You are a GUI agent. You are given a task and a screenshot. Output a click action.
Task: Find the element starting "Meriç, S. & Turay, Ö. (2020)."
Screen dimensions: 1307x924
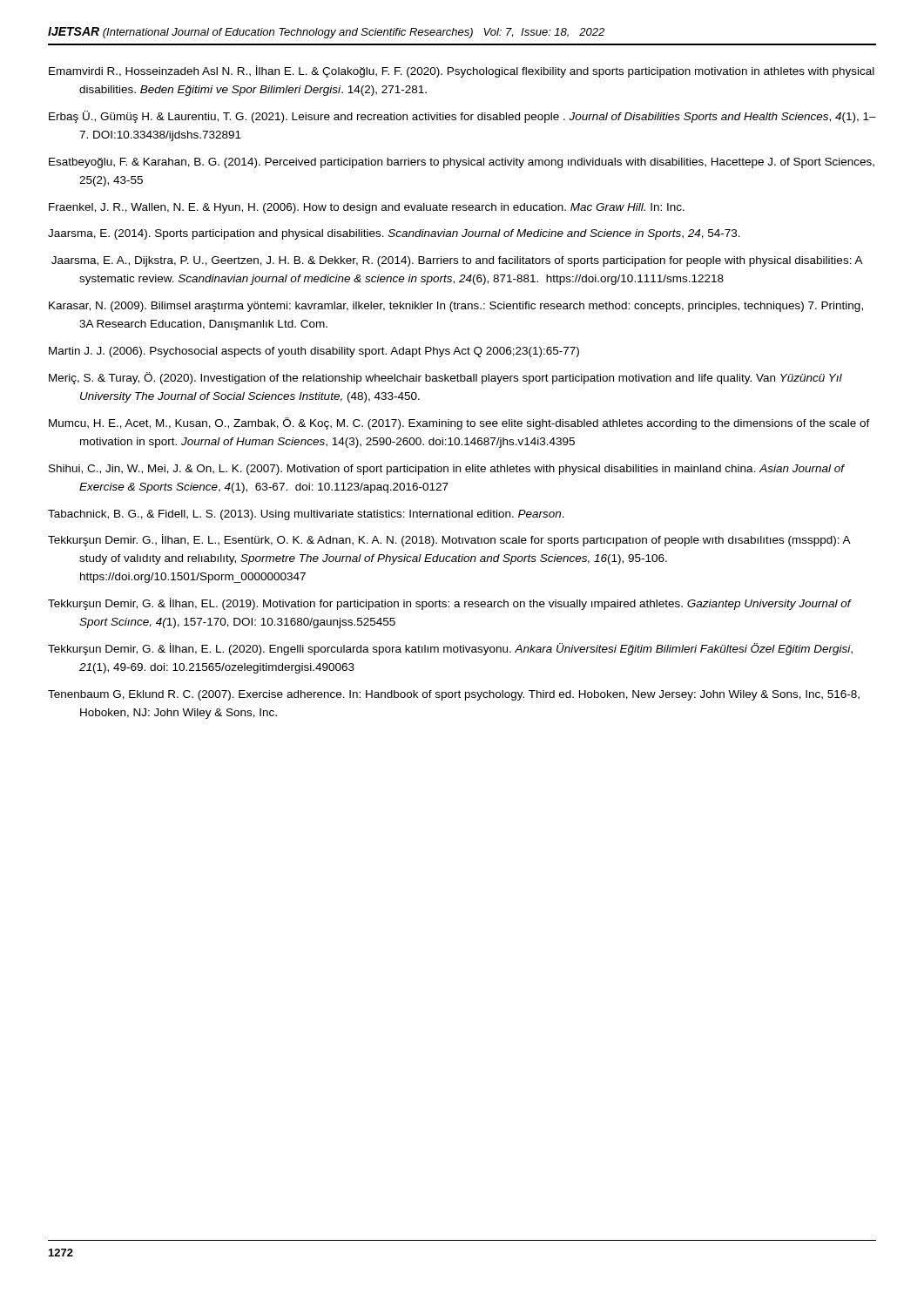pyautogui.click(x=445, y=387)
